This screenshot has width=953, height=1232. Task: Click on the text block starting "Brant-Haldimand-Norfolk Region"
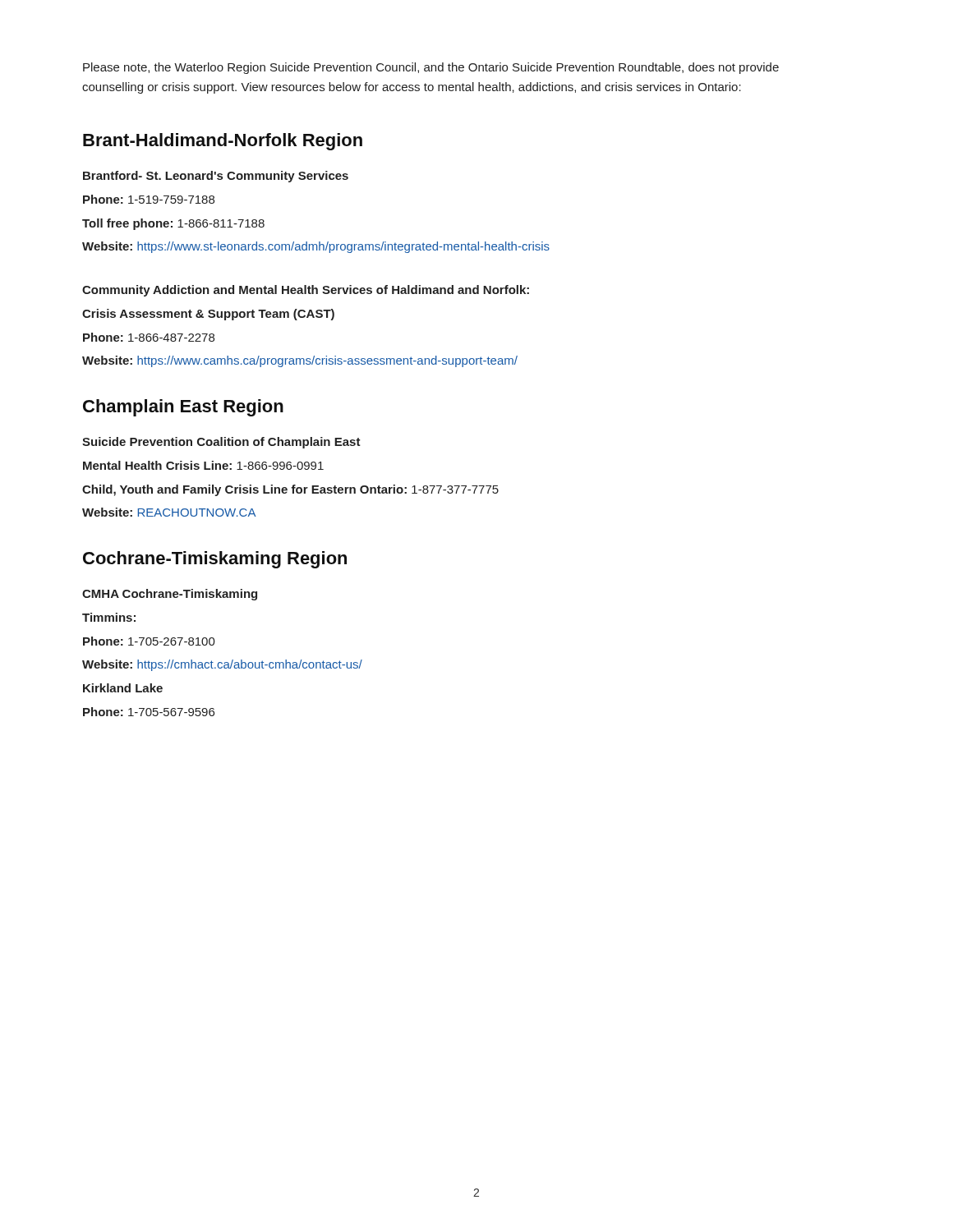(x=223, y=140)
